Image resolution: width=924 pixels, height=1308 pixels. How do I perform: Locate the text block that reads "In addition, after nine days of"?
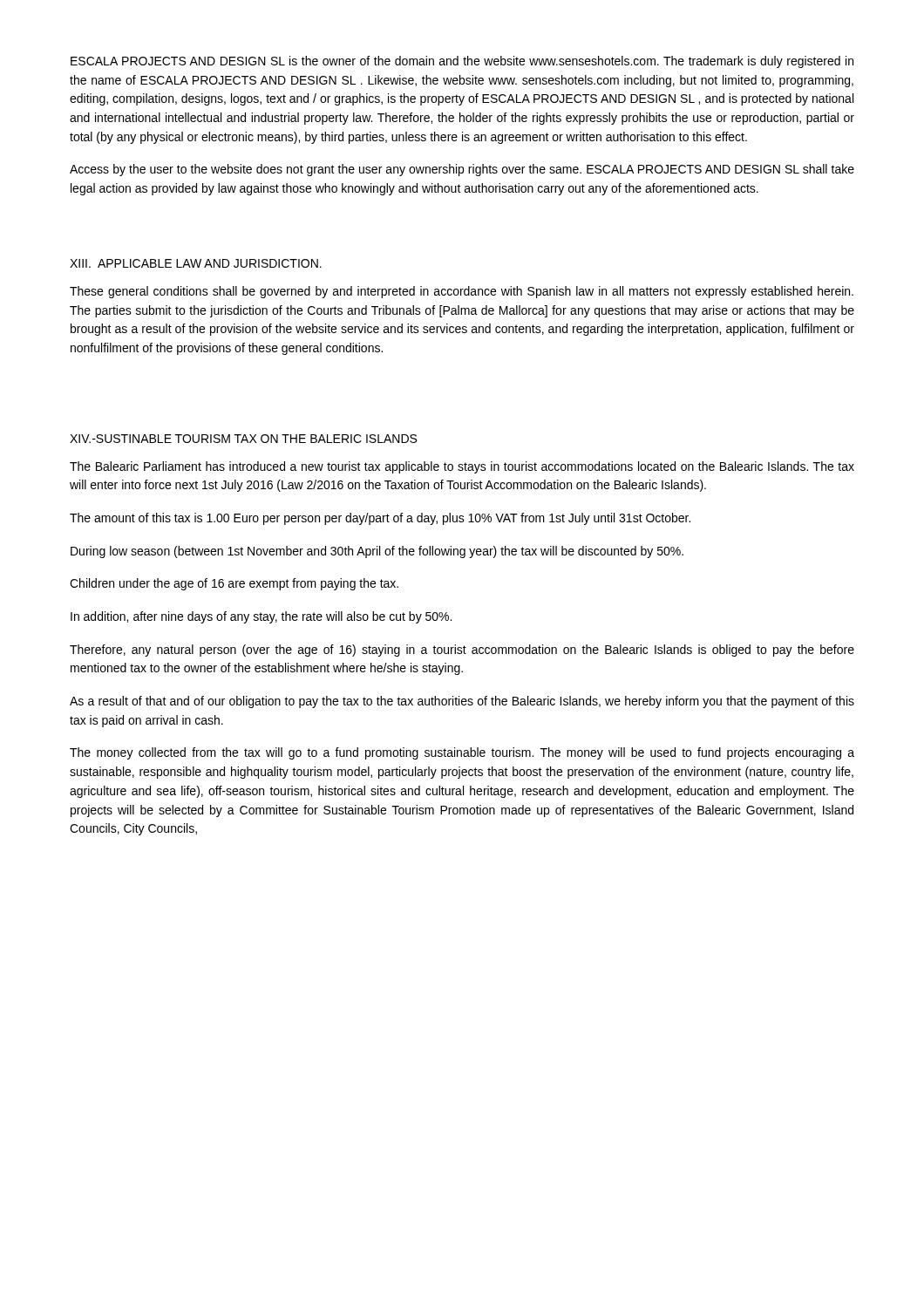coord(261,617)
